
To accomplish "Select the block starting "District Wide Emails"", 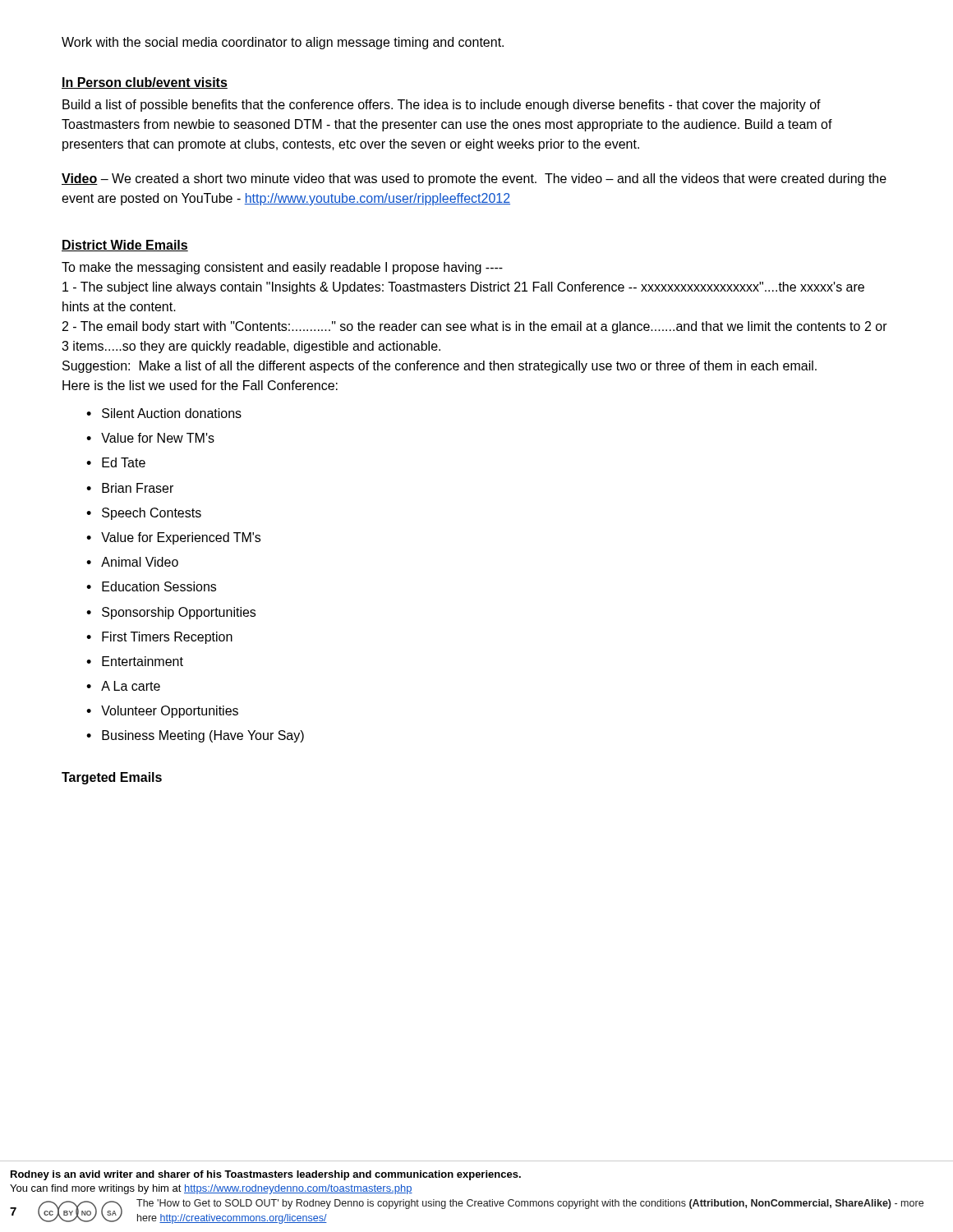I will 125,245.
